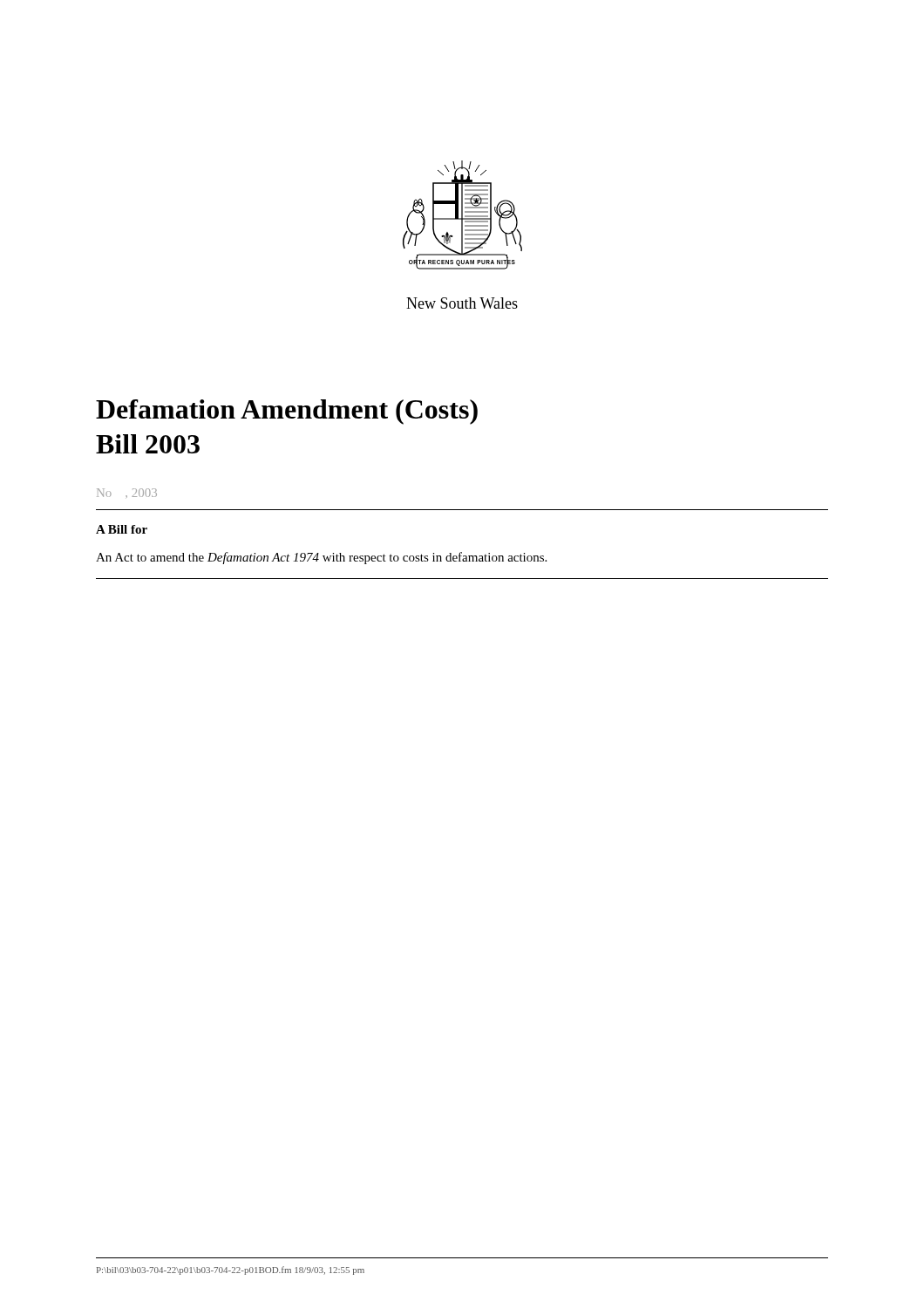Locate the text with the text "New South Wales"

point(462,303)
